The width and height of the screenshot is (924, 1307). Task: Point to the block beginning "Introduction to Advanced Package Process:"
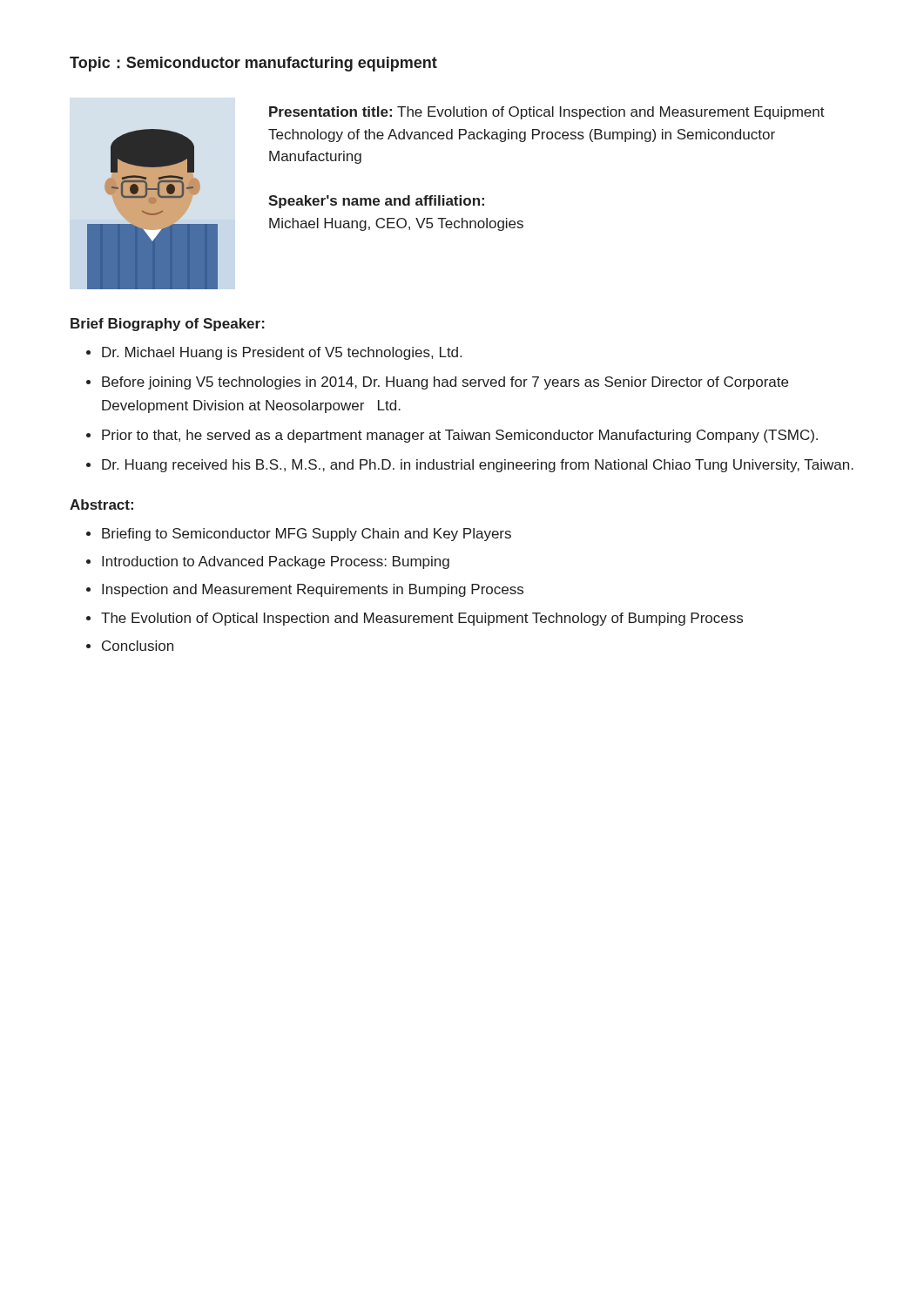(x=275, y=562)
